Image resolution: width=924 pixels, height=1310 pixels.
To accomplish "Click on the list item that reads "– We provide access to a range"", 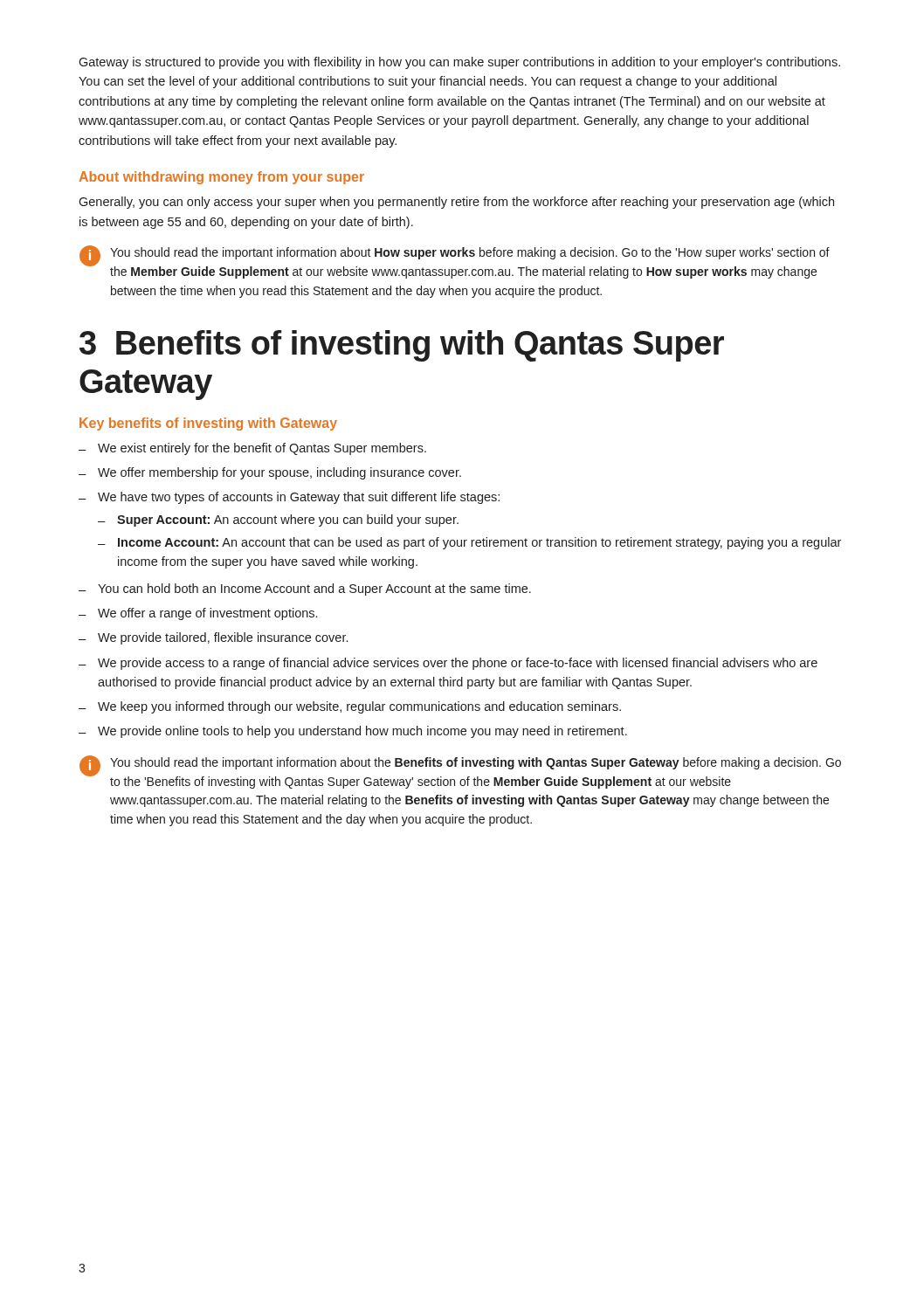I will point(462,673).
